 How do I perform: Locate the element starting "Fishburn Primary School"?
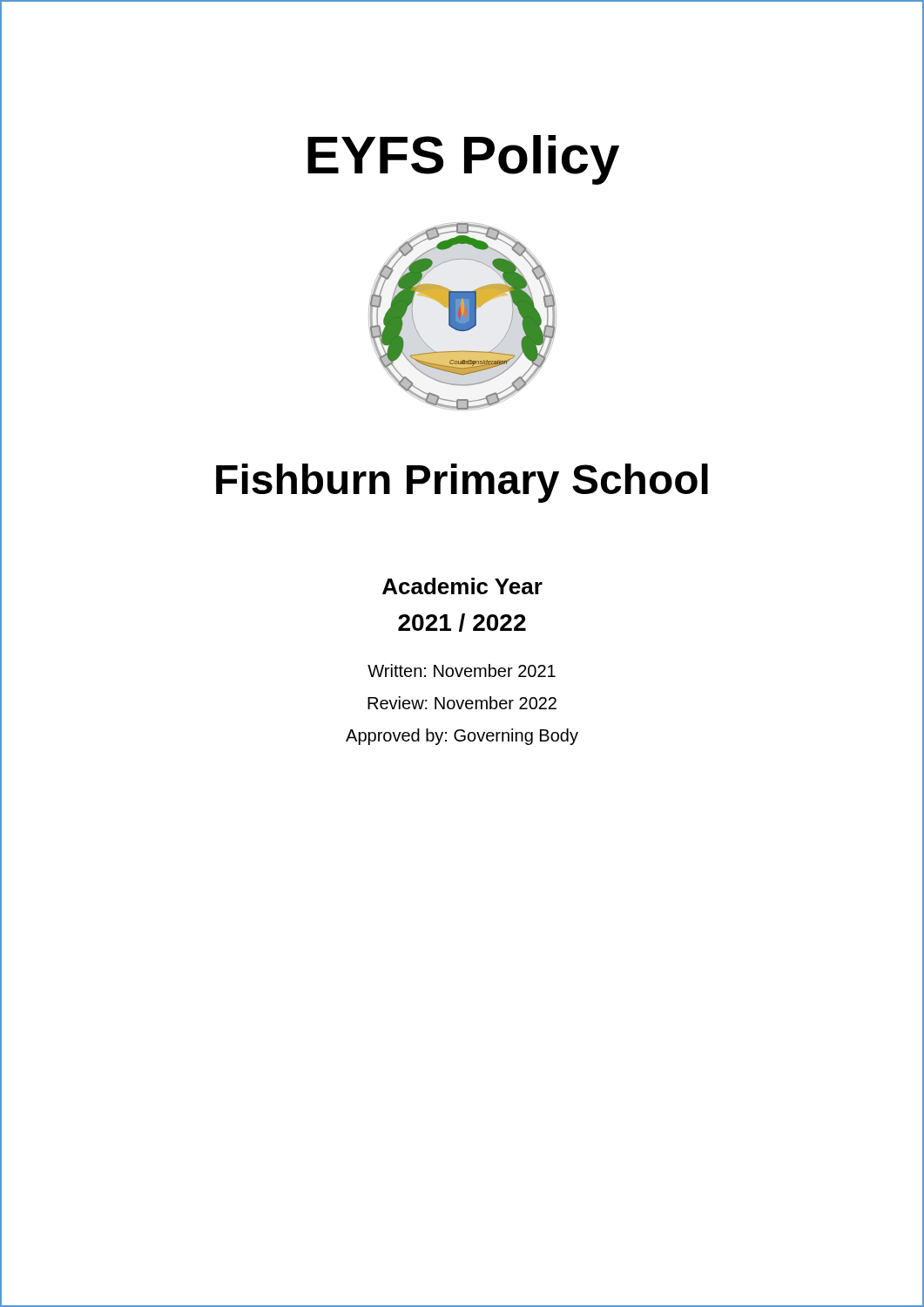pyautogui.click(x=462, y=480)
